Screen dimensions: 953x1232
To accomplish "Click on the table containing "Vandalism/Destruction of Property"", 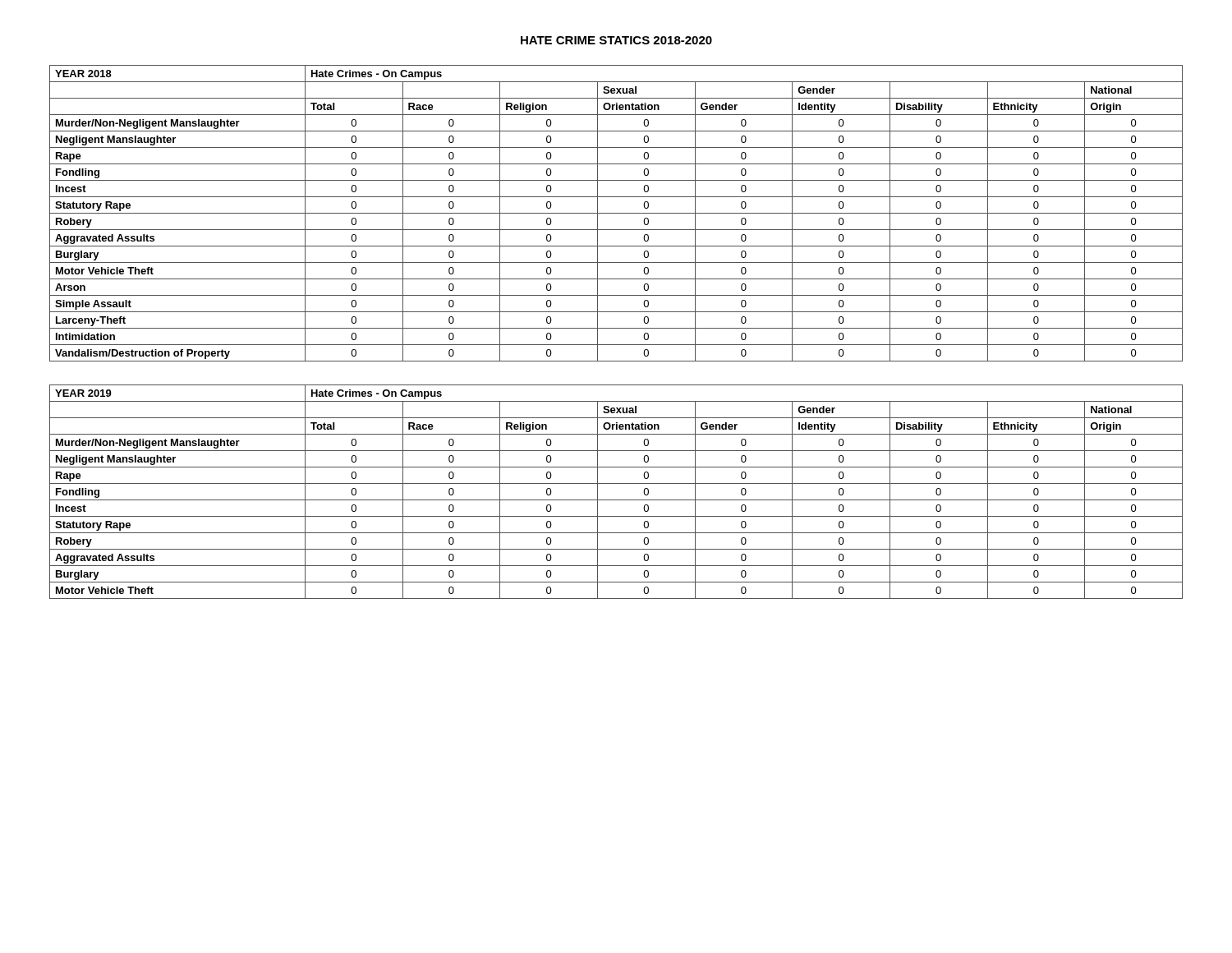I will coord(616,213).
